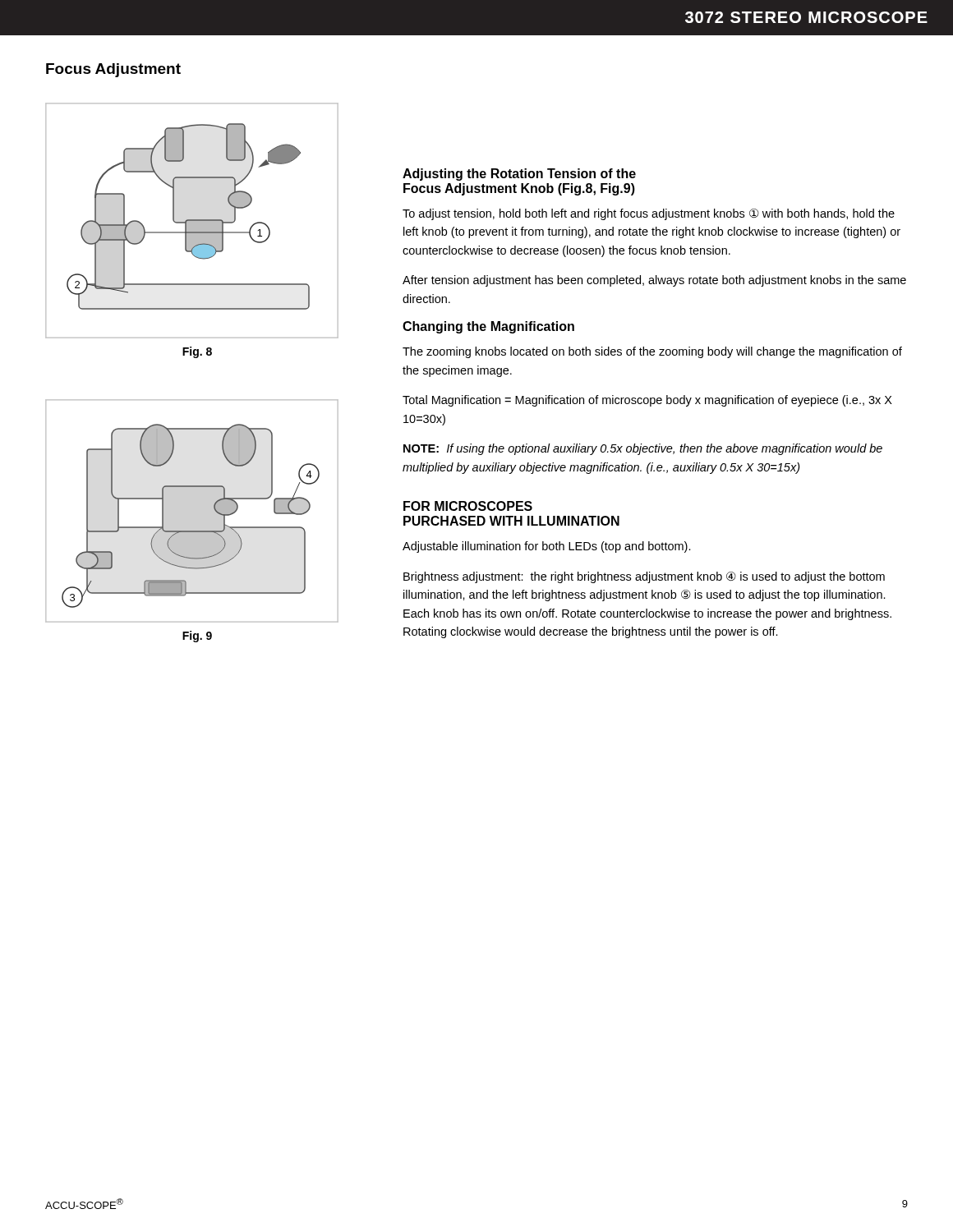Where does it say "Fig. 8"?
Viewport: 953px width, 1232px height.
pos(197,352)
